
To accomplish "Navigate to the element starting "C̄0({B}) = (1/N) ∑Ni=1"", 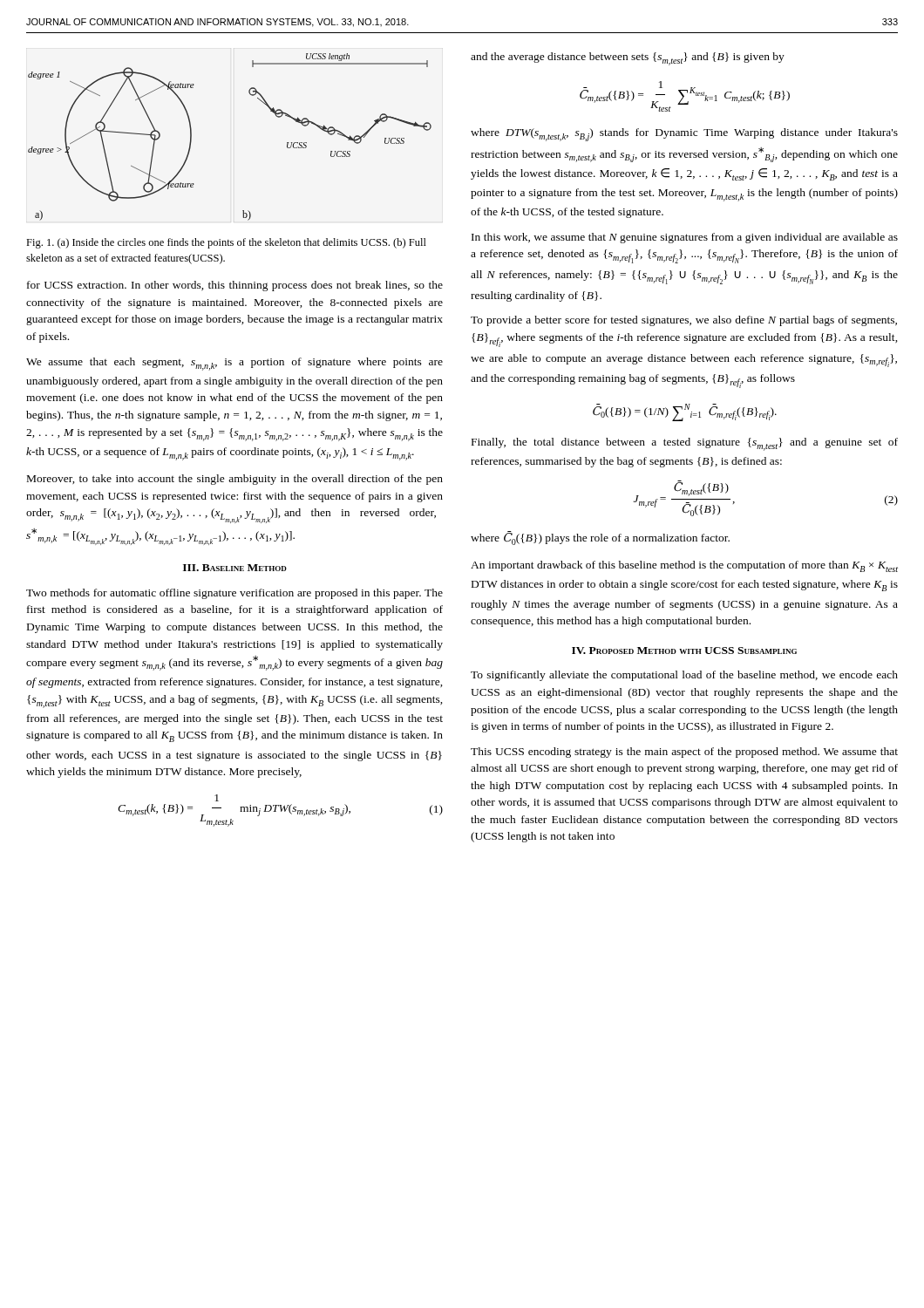I will [684, 412].
